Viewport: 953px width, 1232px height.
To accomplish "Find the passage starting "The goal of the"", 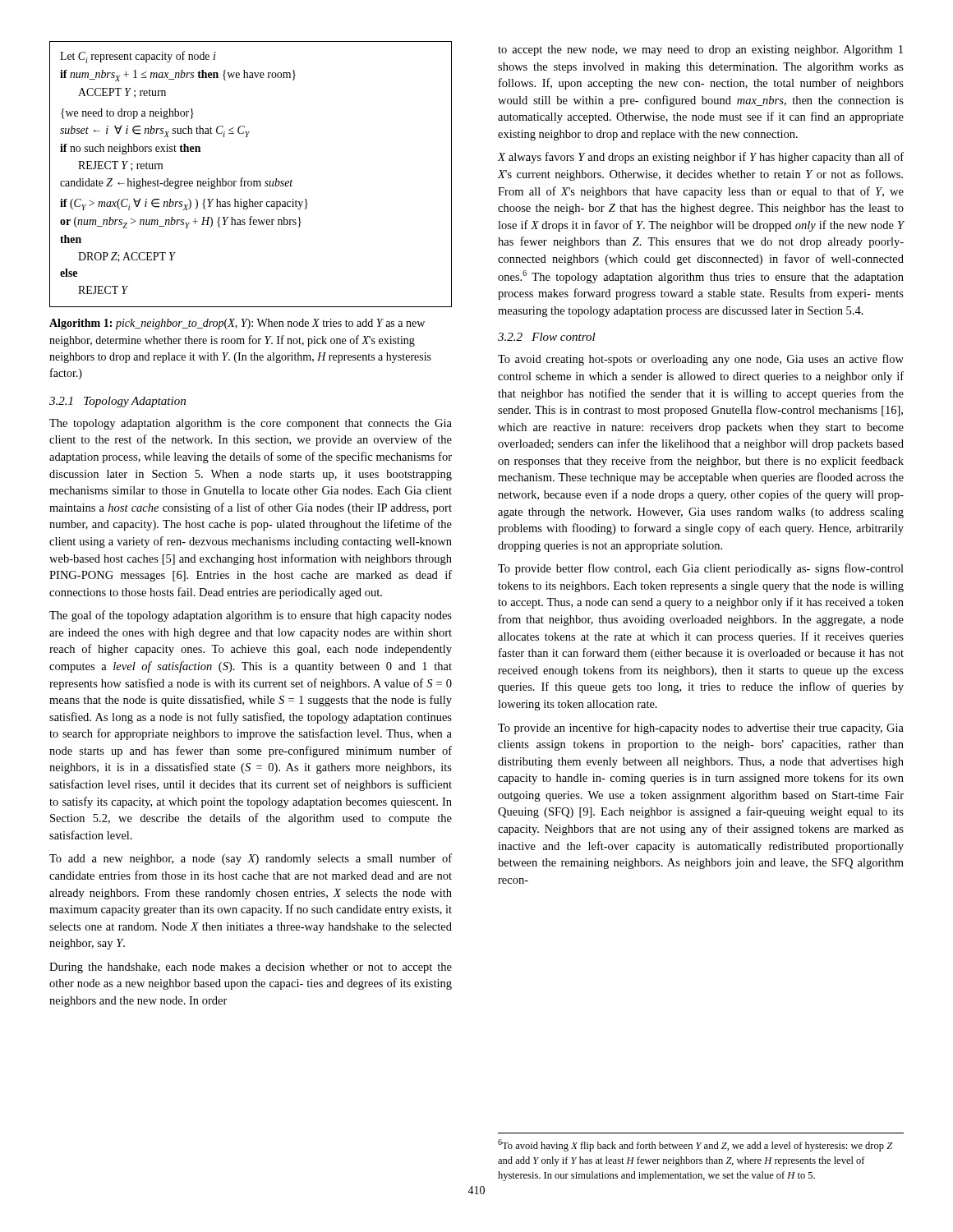I will pos(251,725).
